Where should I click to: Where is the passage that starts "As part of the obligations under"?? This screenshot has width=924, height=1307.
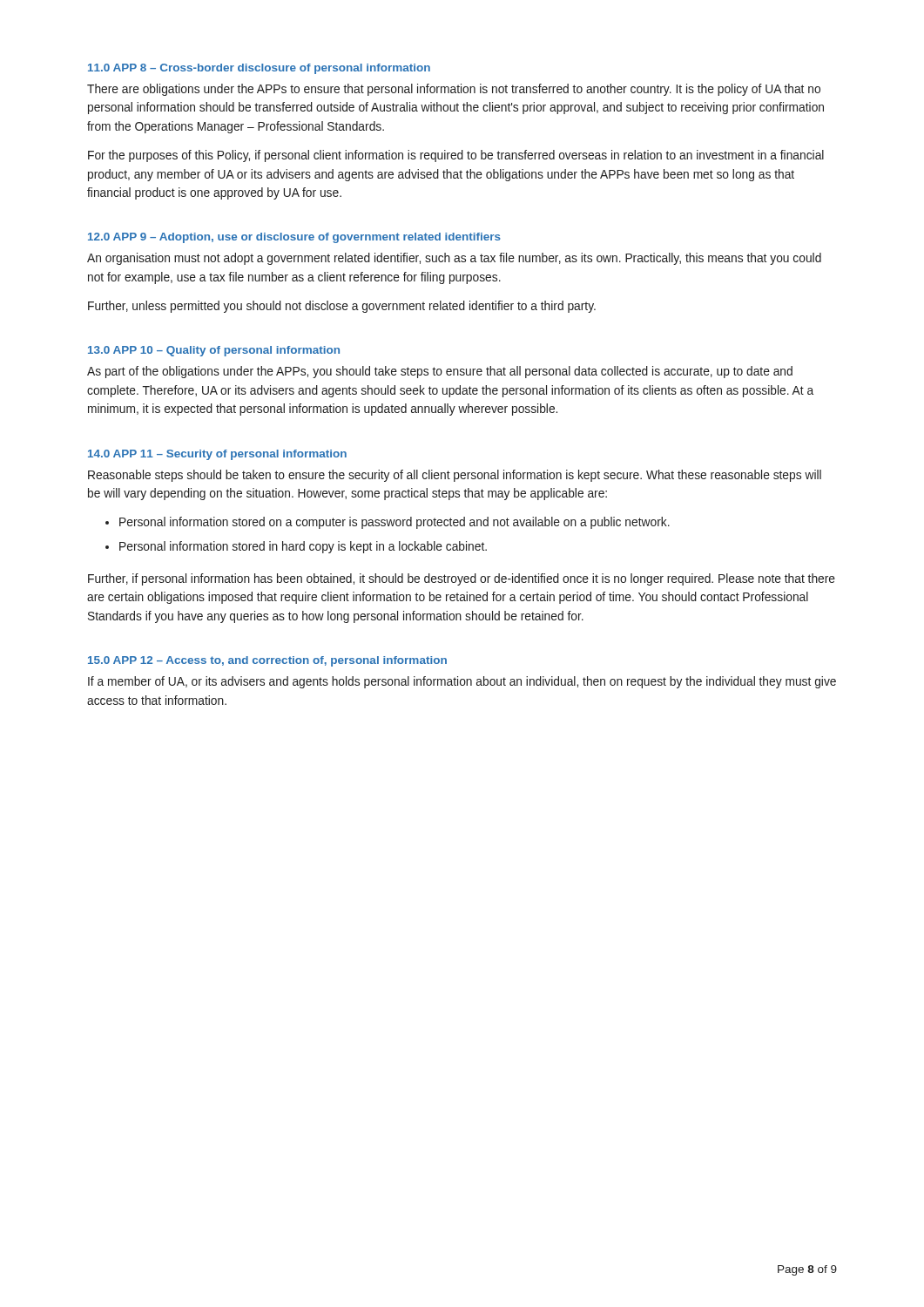pos(450,391)
